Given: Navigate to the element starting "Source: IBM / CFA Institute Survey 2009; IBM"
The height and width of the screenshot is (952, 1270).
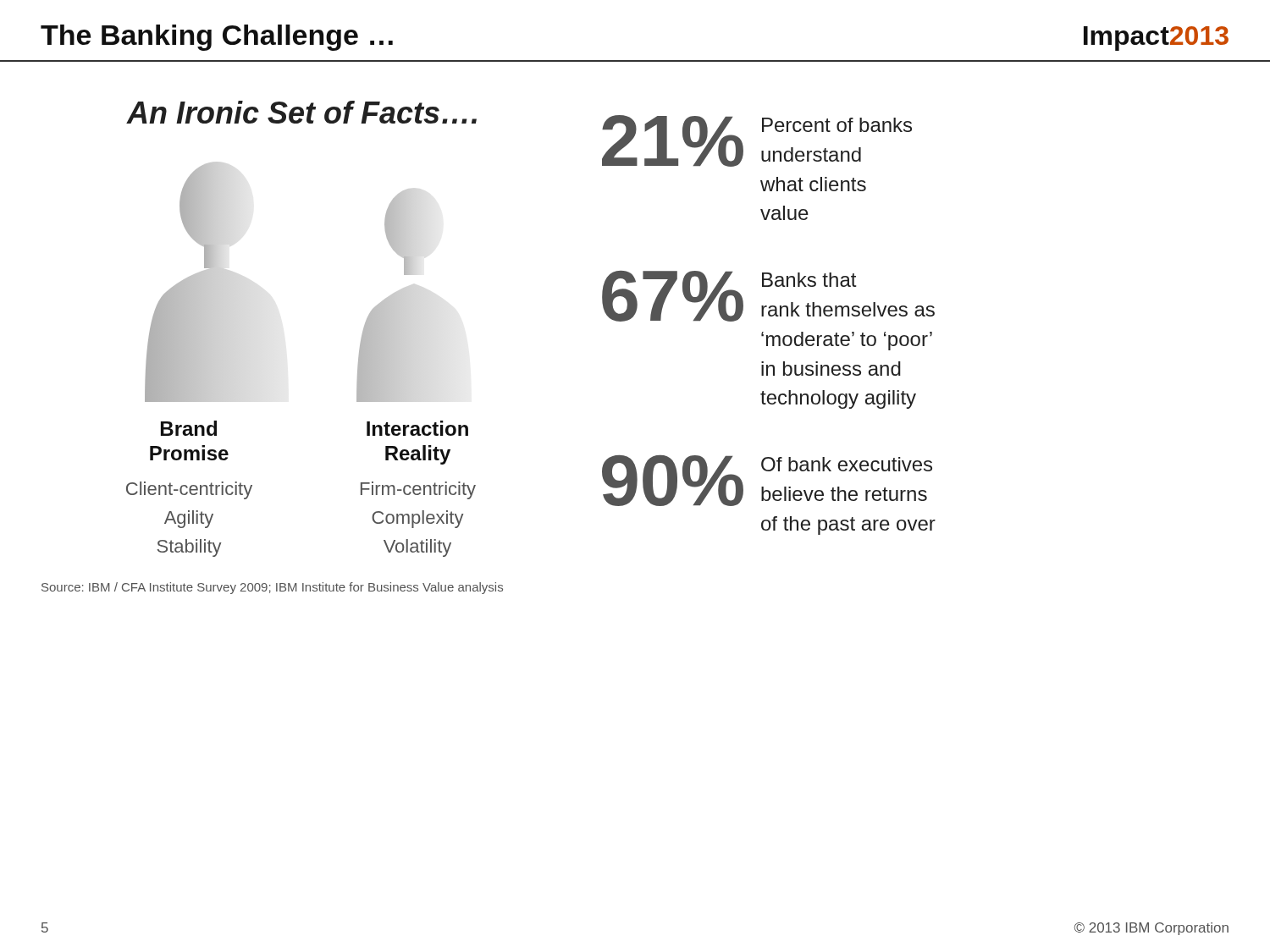Looking at the screenshot, I should [x=272, y=586].
